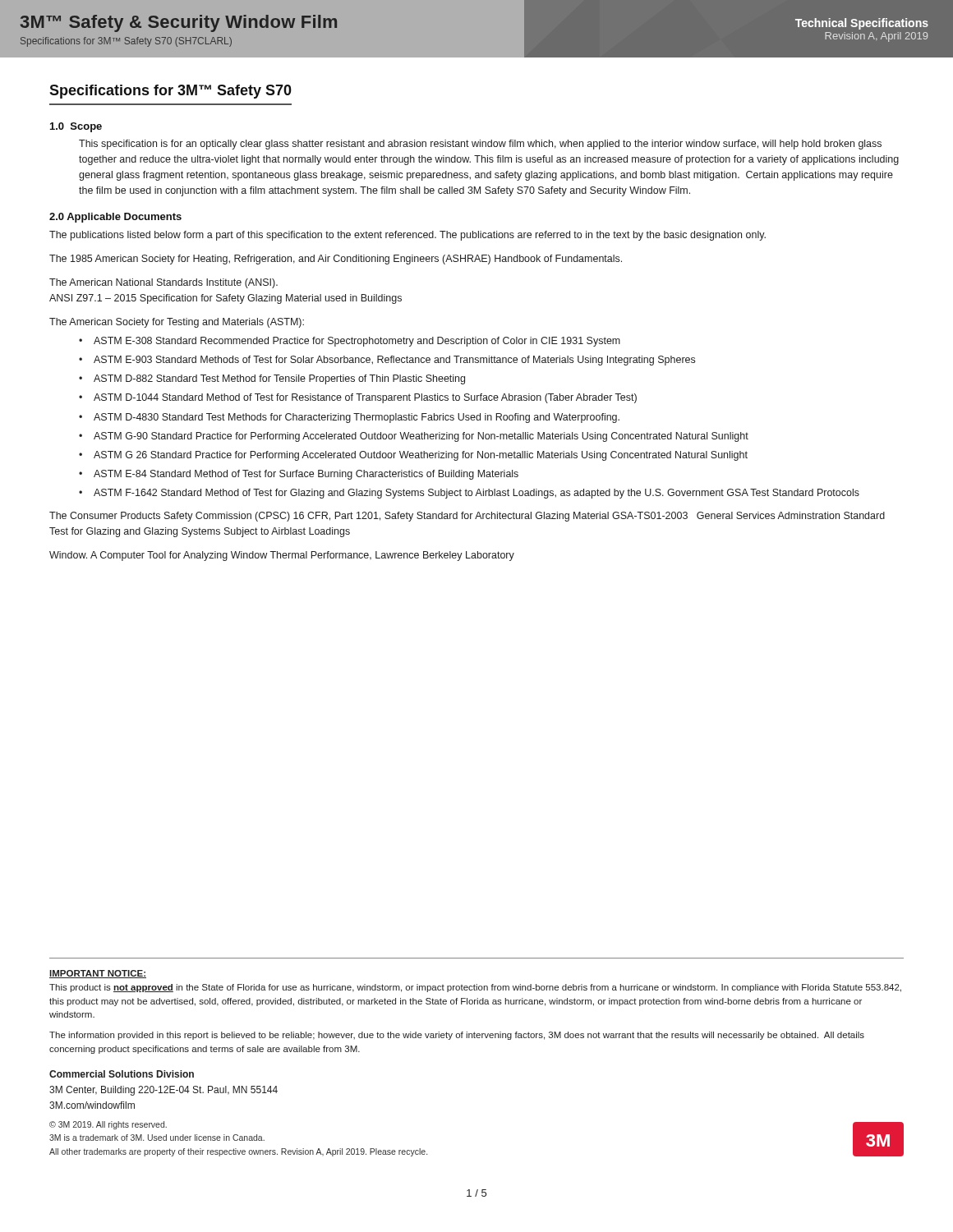
Task: Select the list item that says "• ASTM E-903 Standard Methods of"
Action: click(x=387, y=360)
